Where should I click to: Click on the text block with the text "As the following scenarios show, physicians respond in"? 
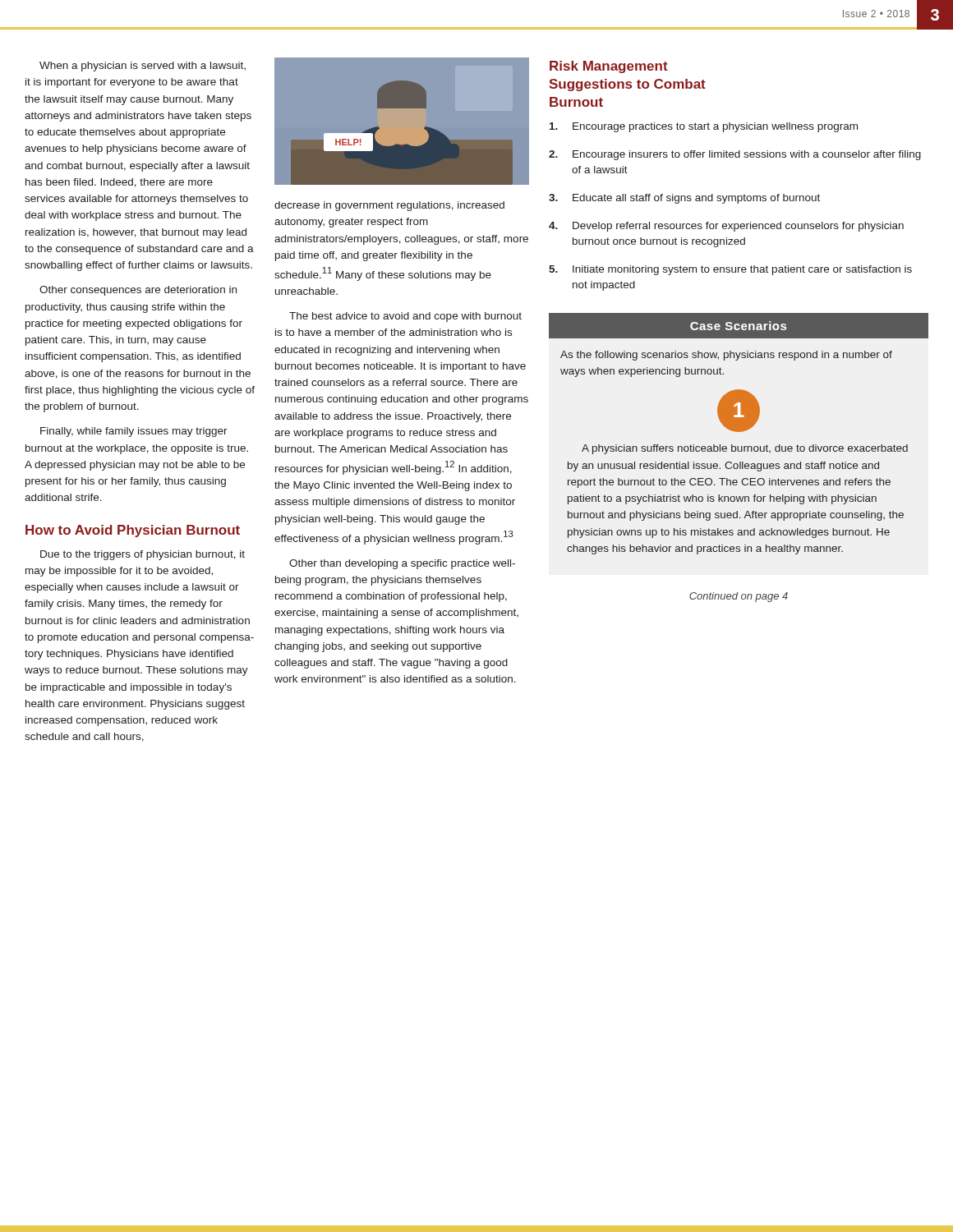(x=739, y=363)
